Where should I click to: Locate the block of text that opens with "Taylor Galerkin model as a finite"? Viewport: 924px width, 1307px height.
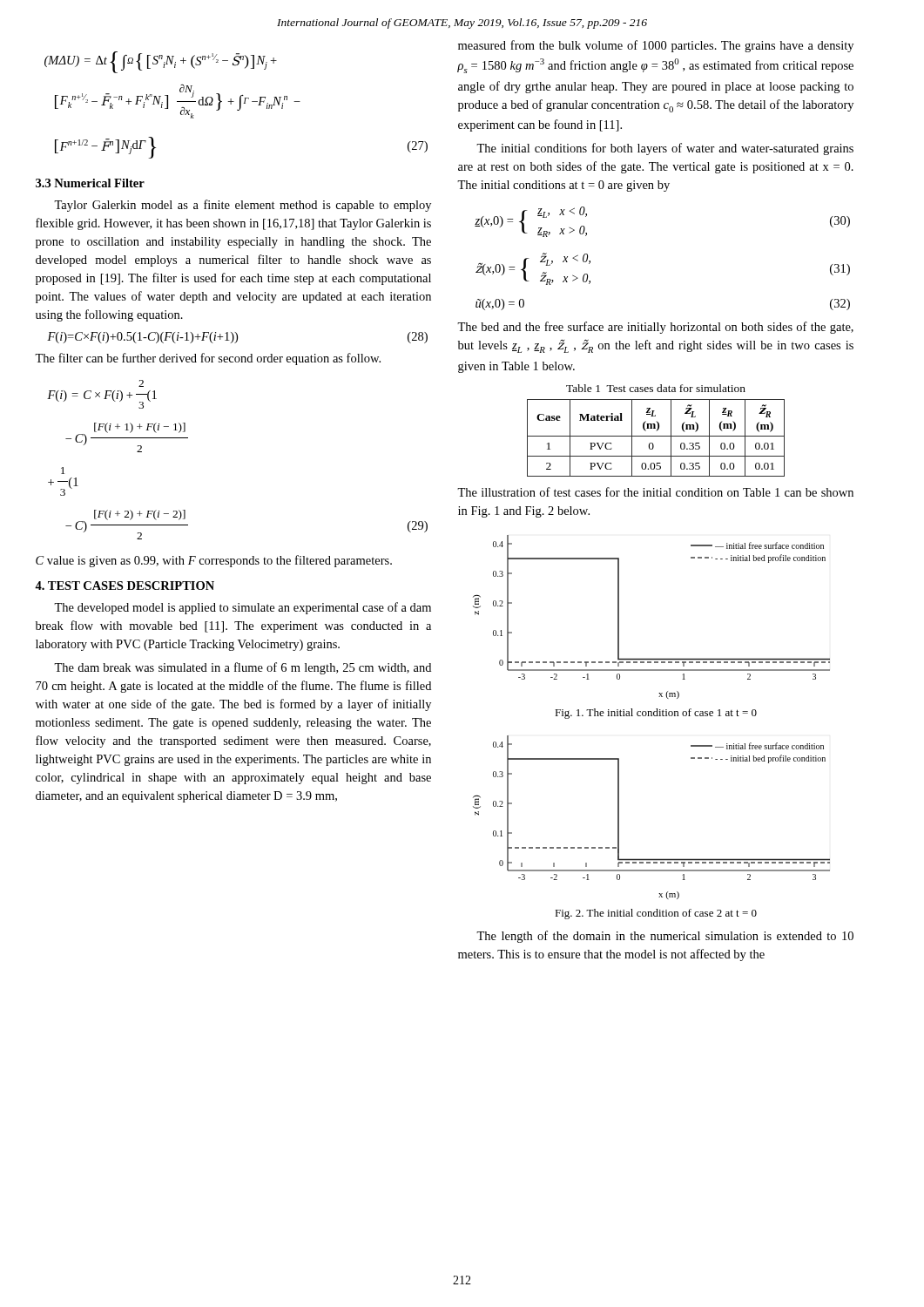pos(233,260)
